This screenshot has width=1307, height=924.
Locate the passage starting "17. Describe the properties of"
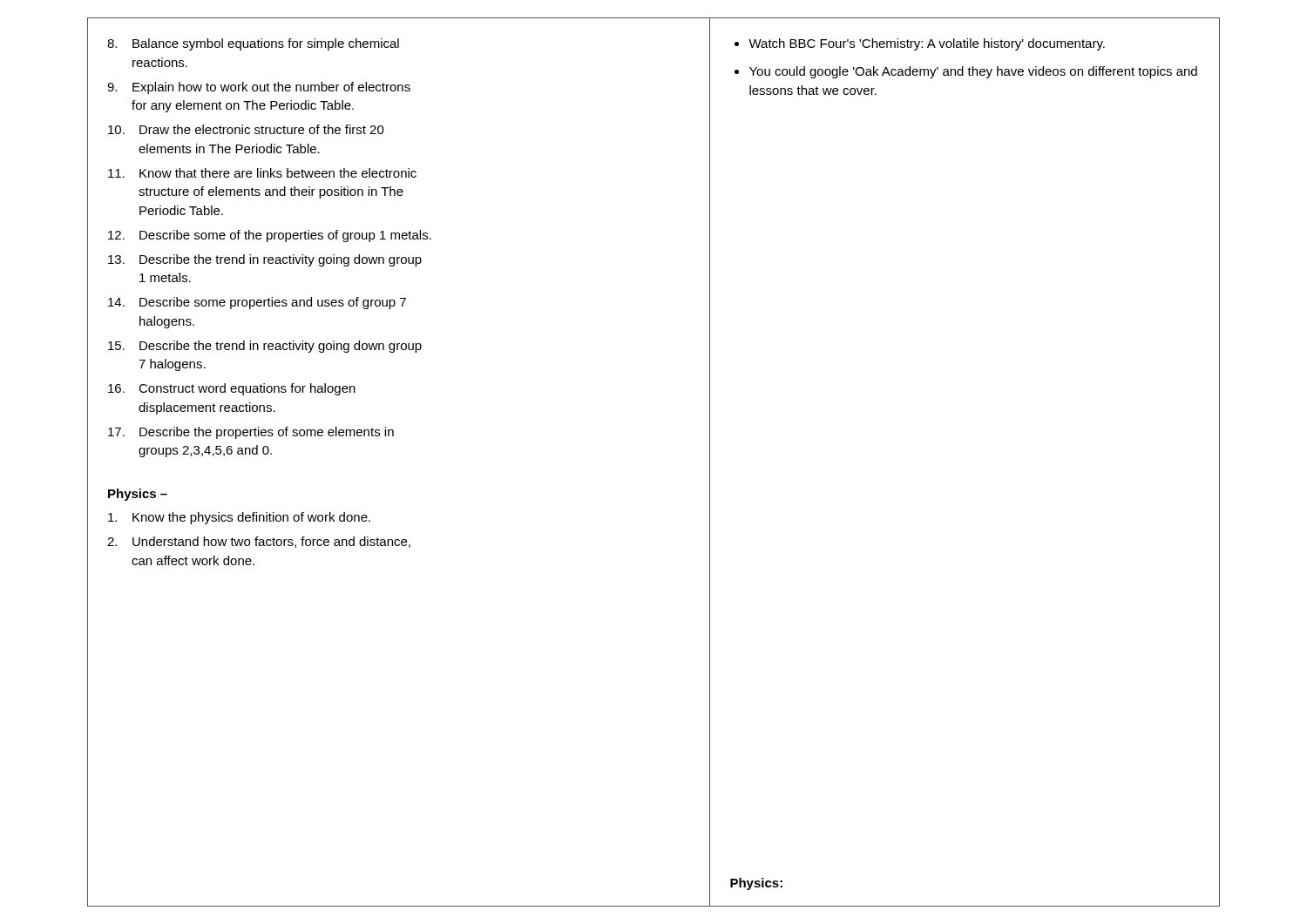coord(399,441)
